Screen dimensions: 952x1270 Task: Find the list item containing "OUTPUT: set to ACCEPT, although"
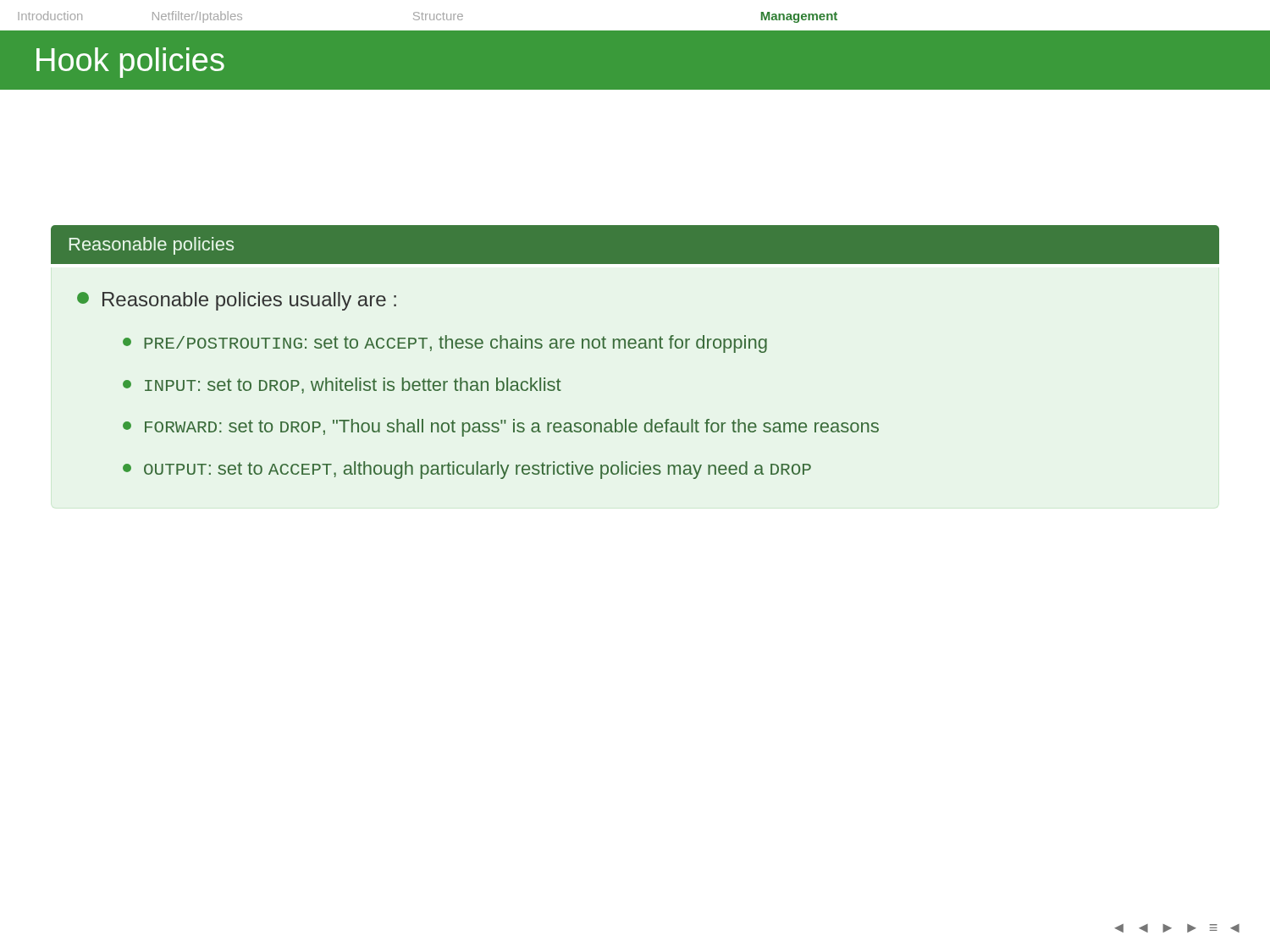pyautogui.click(x=467, y=469)
